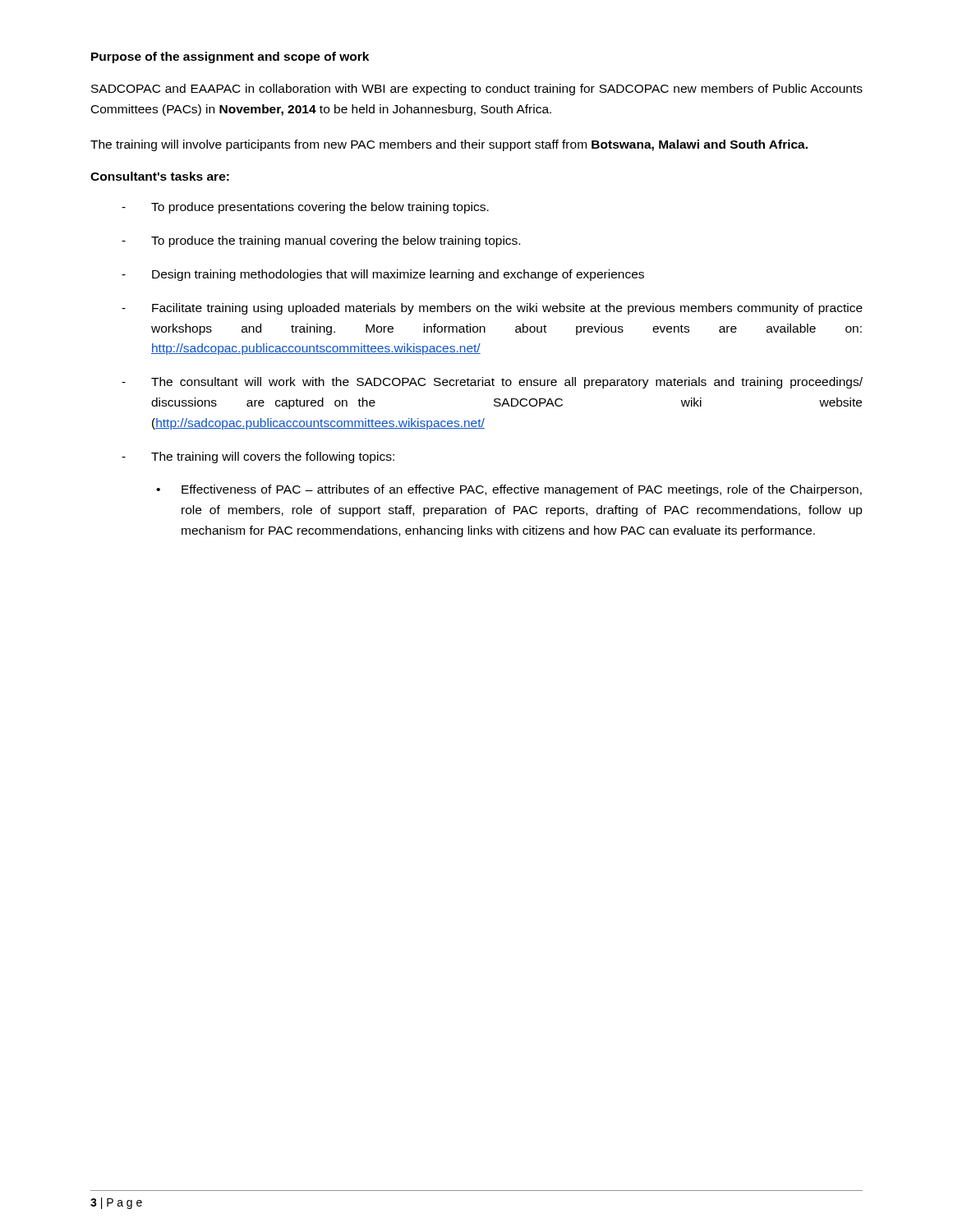This screenshot has height=1232, width=953.
Task: Locate the block of text that opens with "- The training will covers the following"
Action: (x=258, y=457)
